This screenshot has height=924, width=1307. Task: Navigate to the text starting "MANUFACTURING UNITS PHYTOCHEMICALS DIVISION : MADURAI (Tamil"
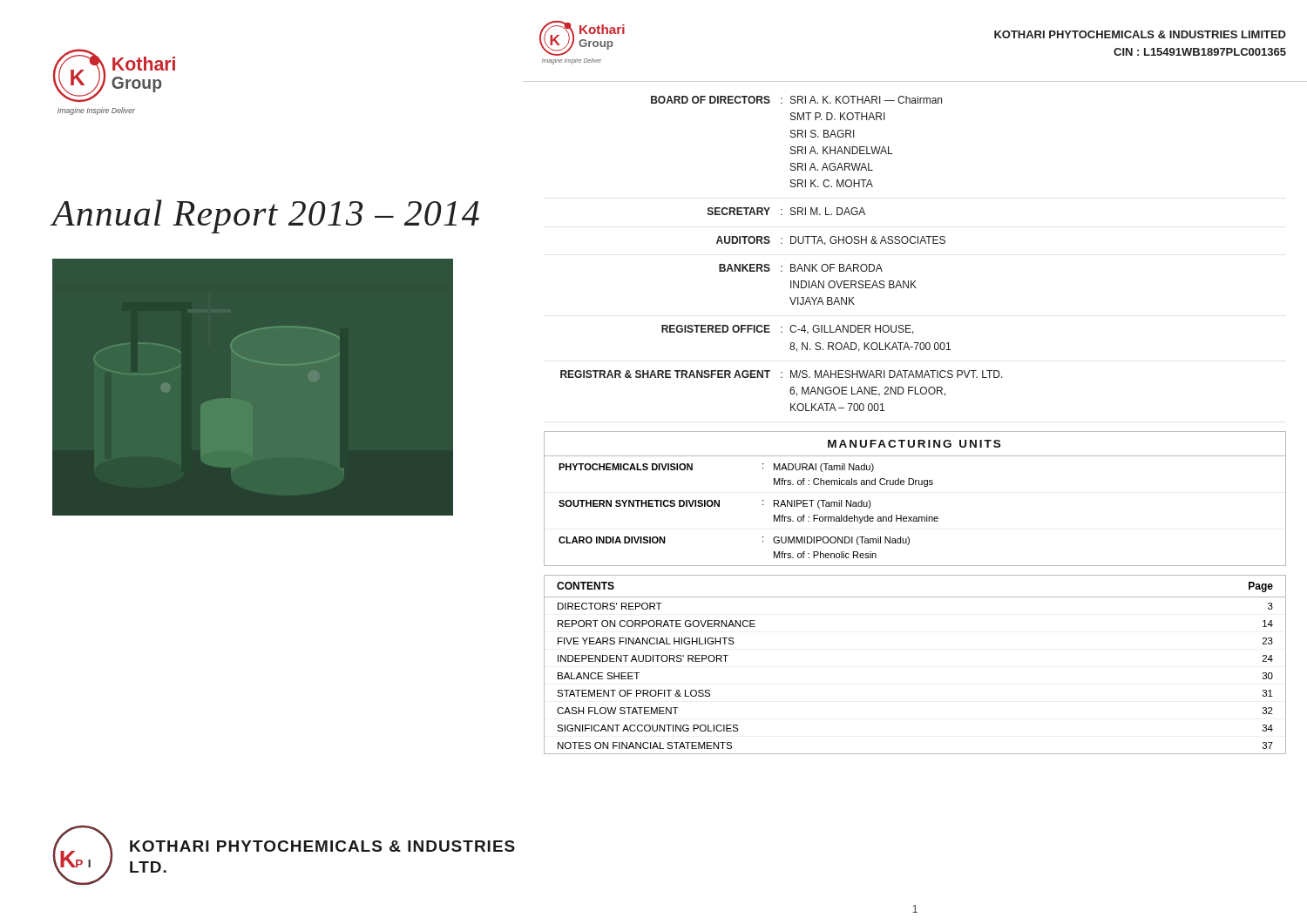coord(914,444)
